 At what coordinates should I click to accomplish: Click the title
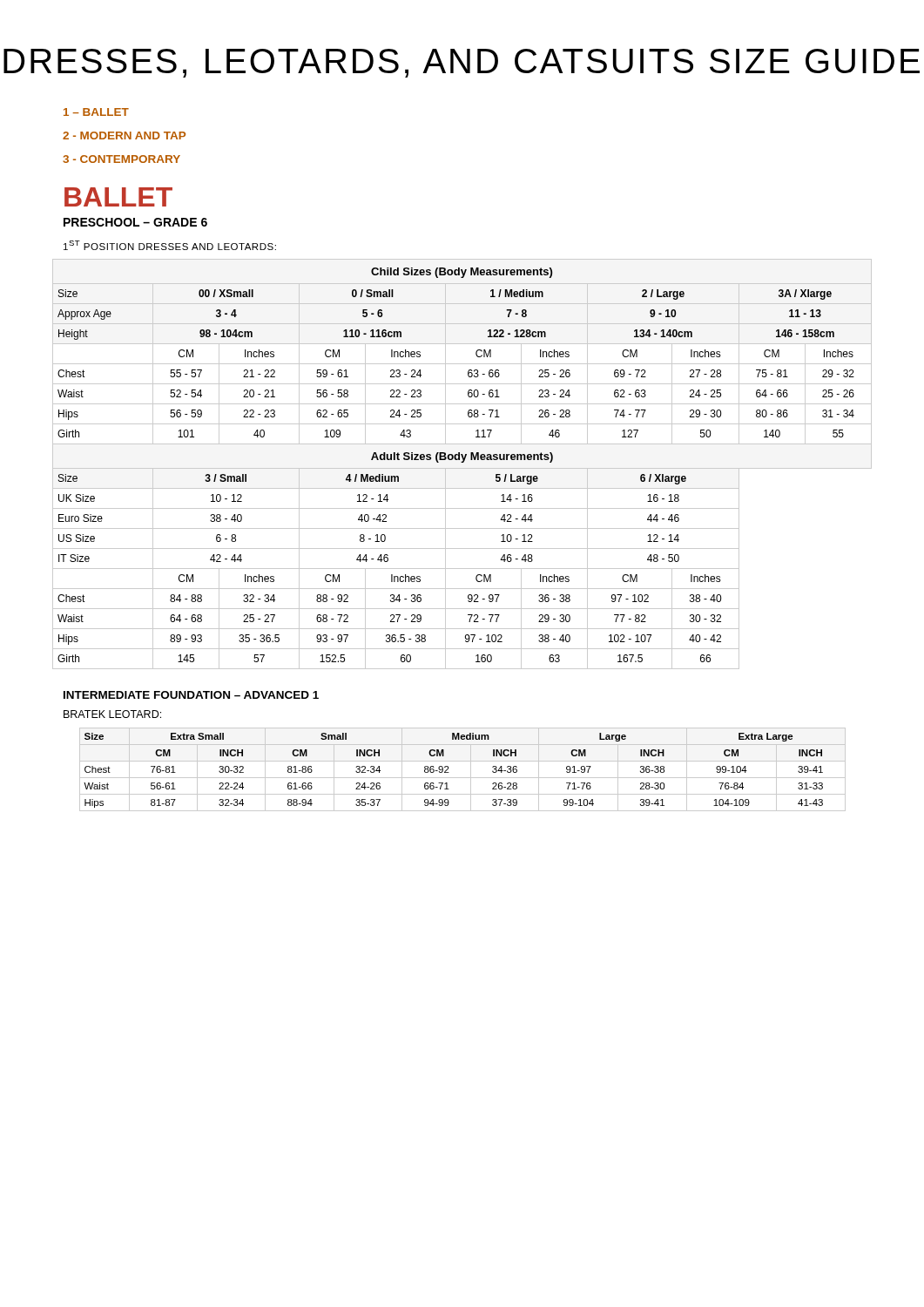click(462, 61)
